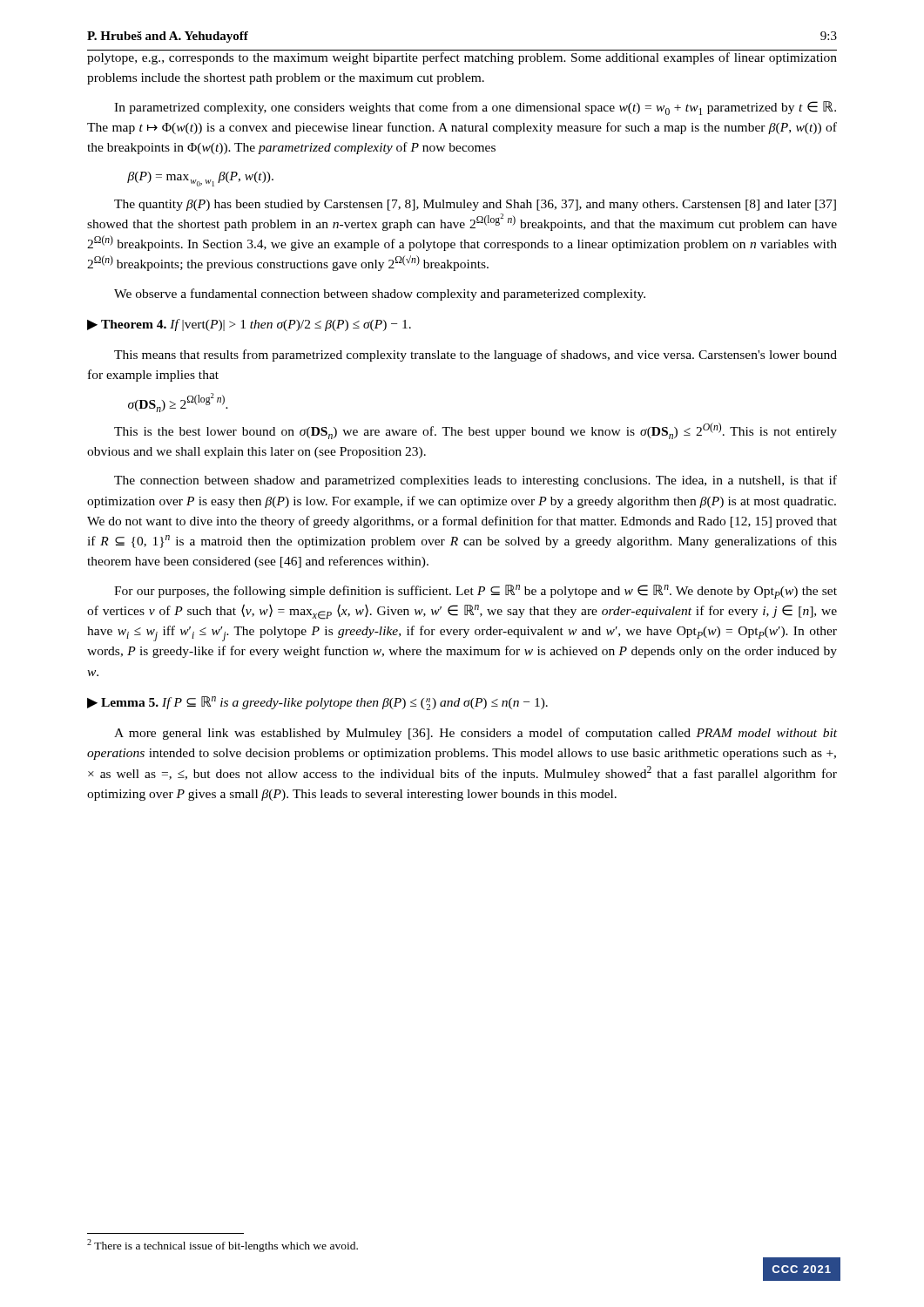Find the region starting "This is the best lower bound"
This screenshot has height=1307, width=924.
point(462,441)
